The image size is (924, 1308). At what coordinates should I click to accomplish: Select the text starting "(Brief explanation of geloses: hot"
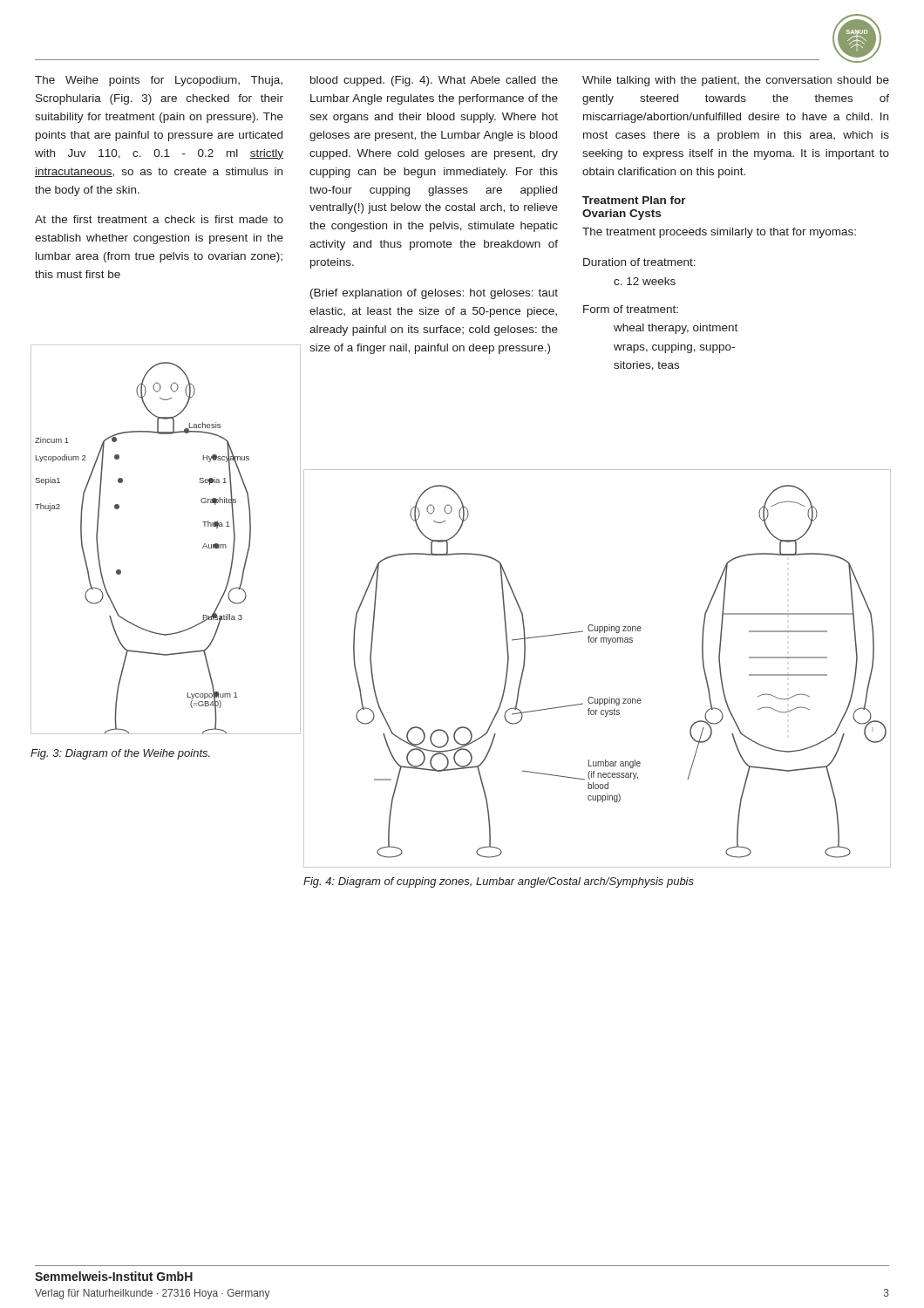pos(434,320)
